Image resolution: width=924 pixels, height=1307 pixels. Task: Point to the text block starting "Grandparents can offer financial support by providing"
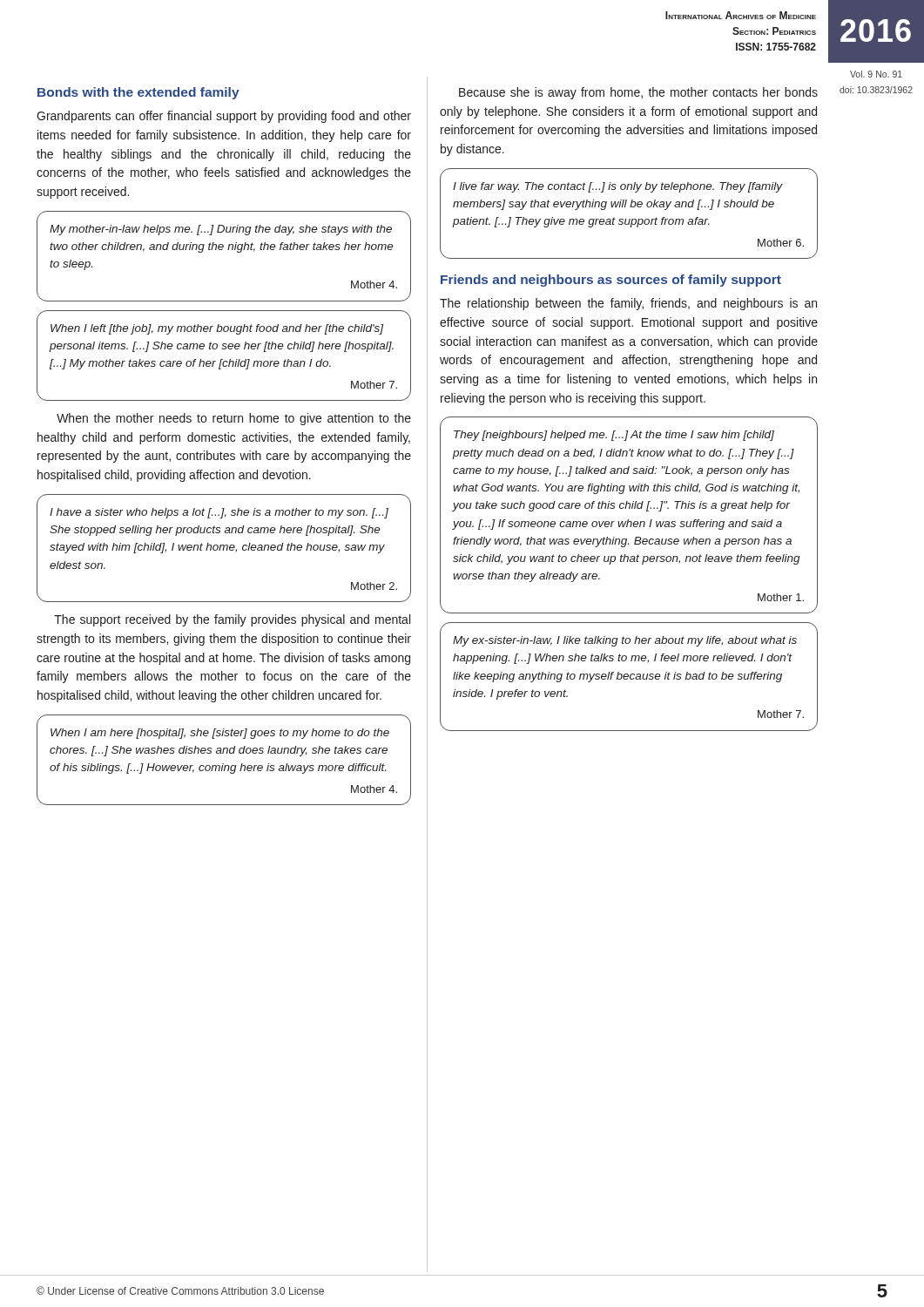tap(224, 154)
